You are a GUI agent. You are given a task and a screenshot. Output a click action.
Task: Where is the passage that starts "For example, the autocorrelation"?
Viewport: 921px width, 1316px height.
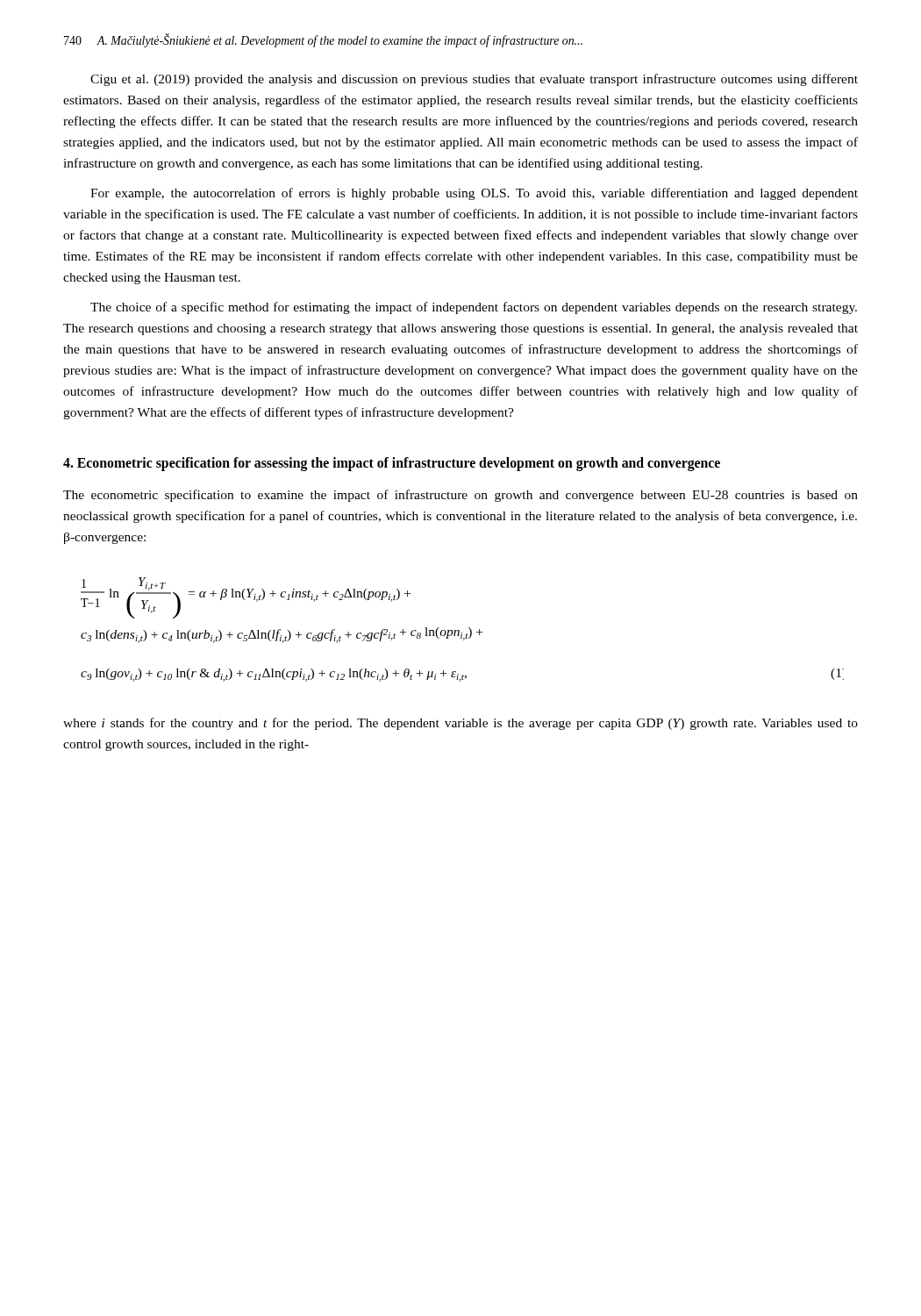pyautogui.click(x=460, y=235)
